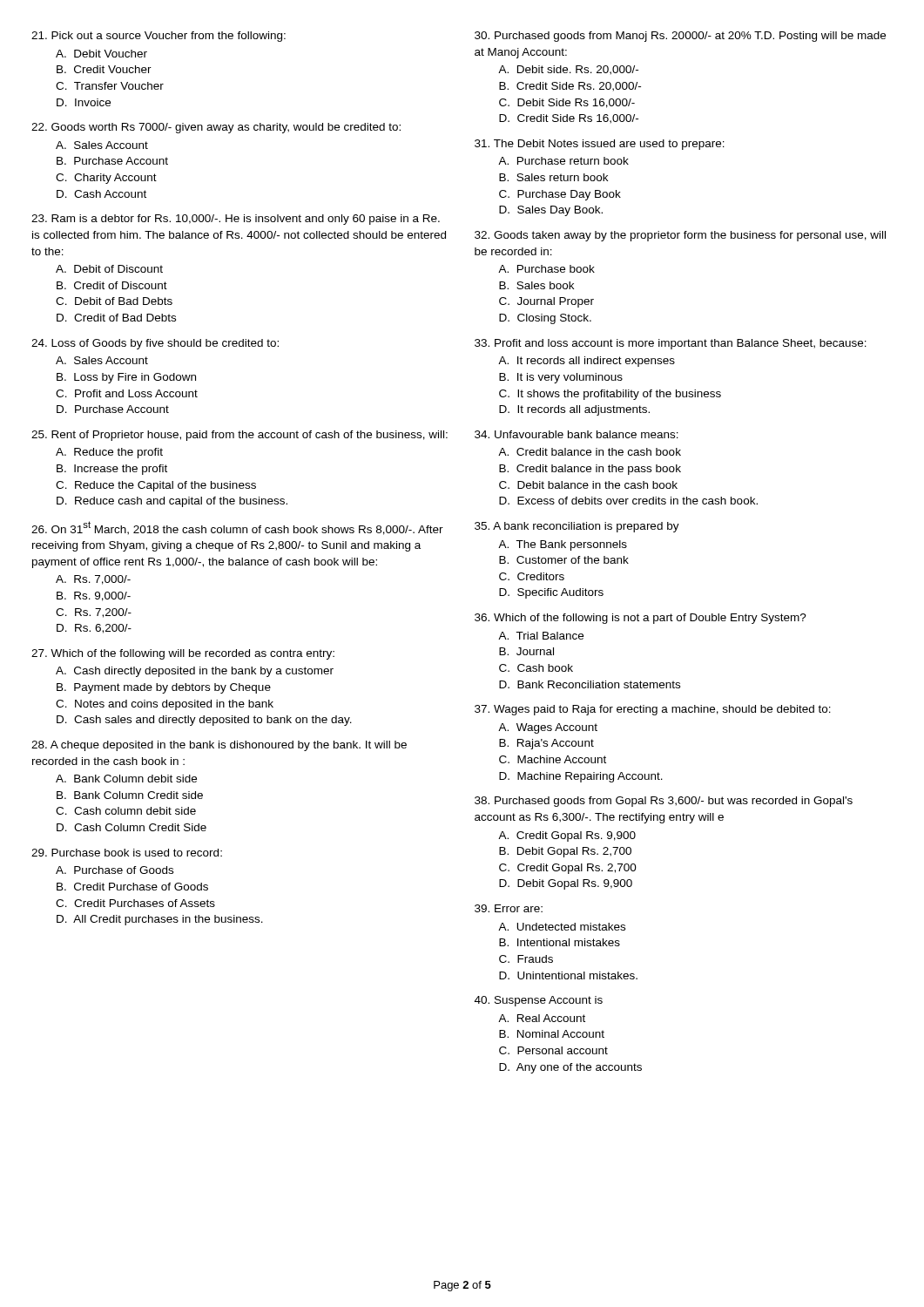The image size is (924, 1307).
Task: Select the text block starting "24. Loss of Goods by five should"
Action: click(x=155, y=344)
